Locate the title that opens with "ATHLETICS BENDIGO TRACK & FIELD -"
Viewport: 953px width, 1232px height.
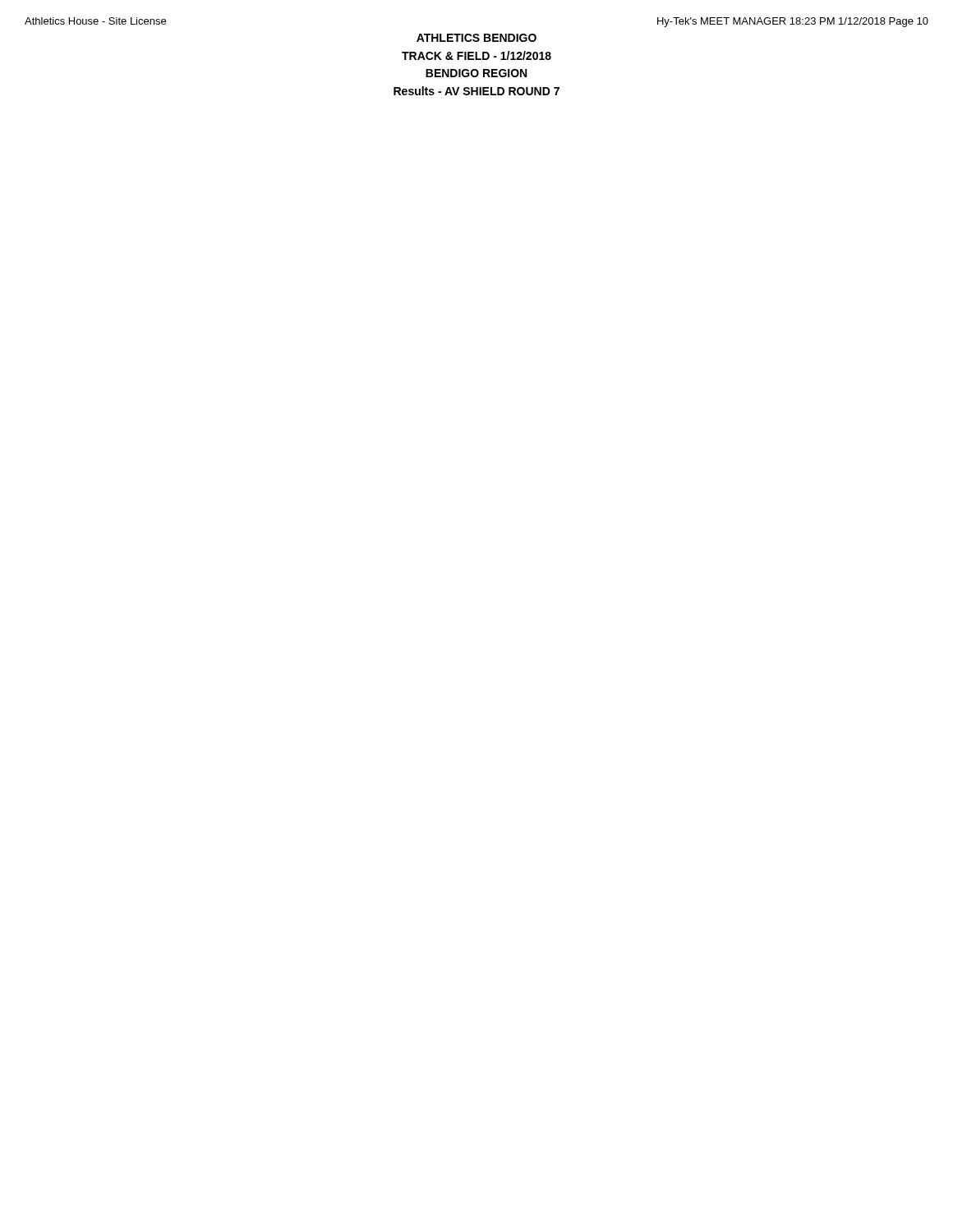click(x=476, y=65)
